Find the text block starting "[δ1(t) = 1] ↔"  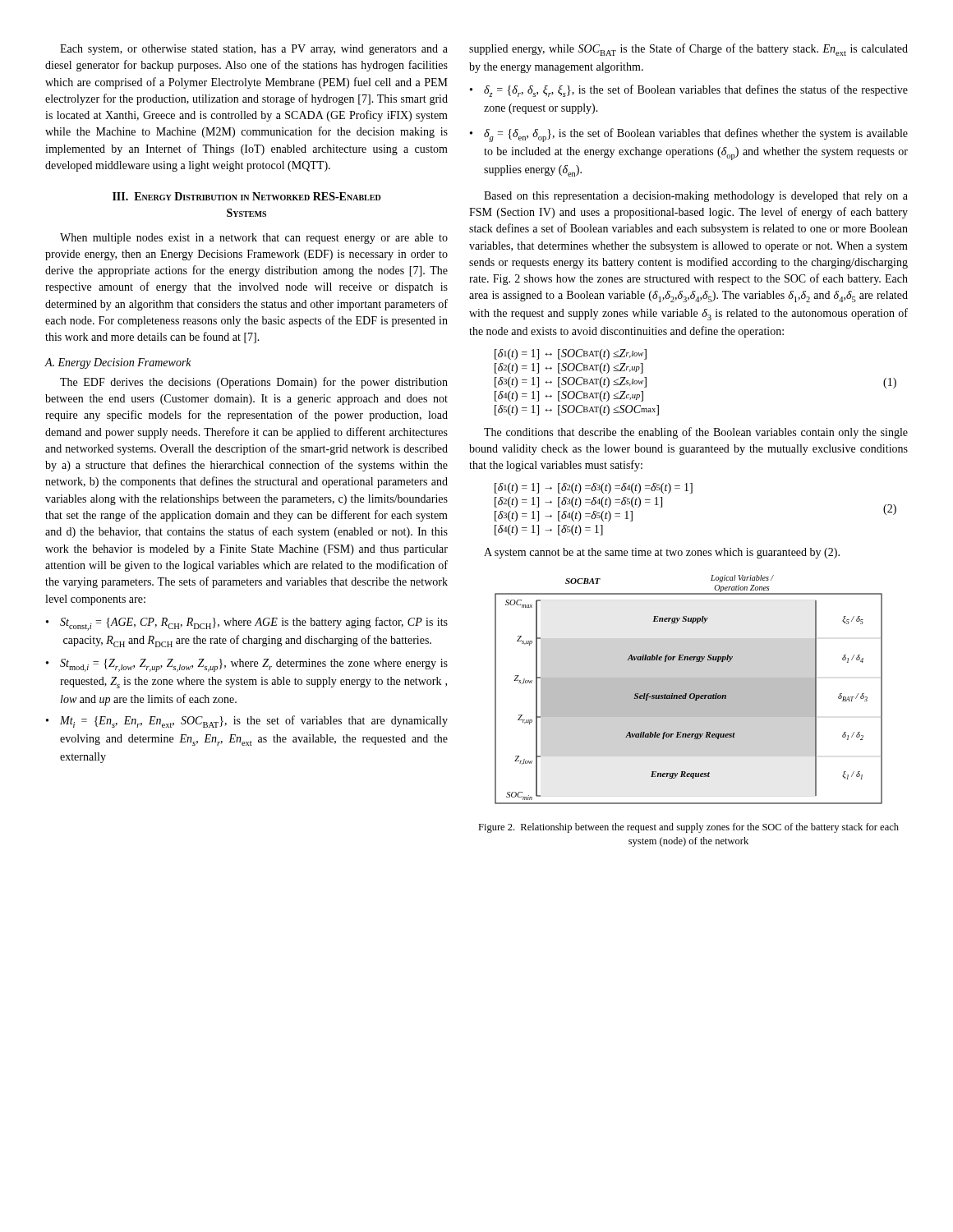tap(571, 354)
